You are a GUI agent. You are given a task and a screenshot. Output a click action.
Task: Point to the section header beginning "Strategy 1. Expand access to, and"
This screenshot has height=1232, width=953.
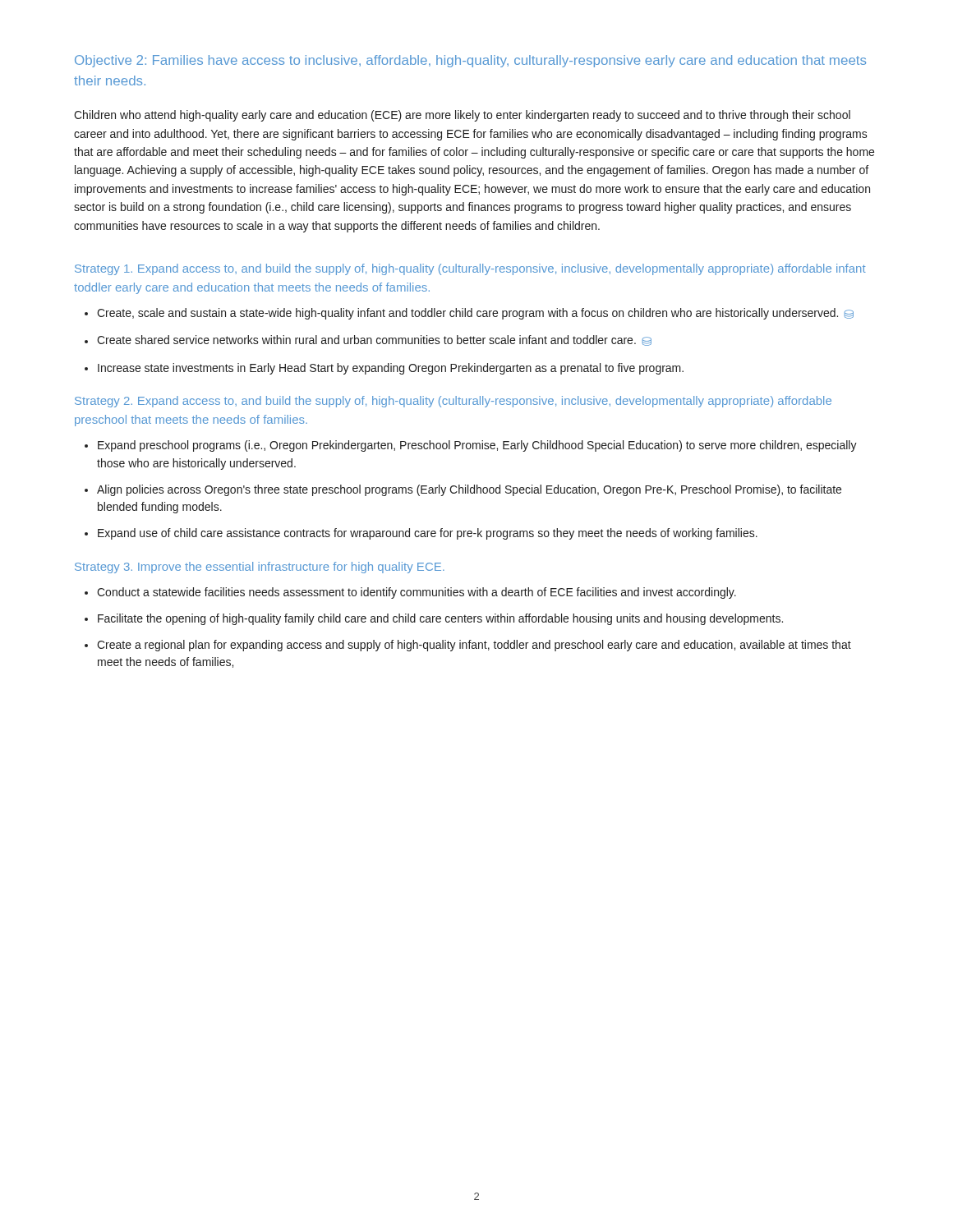[470, 277]
